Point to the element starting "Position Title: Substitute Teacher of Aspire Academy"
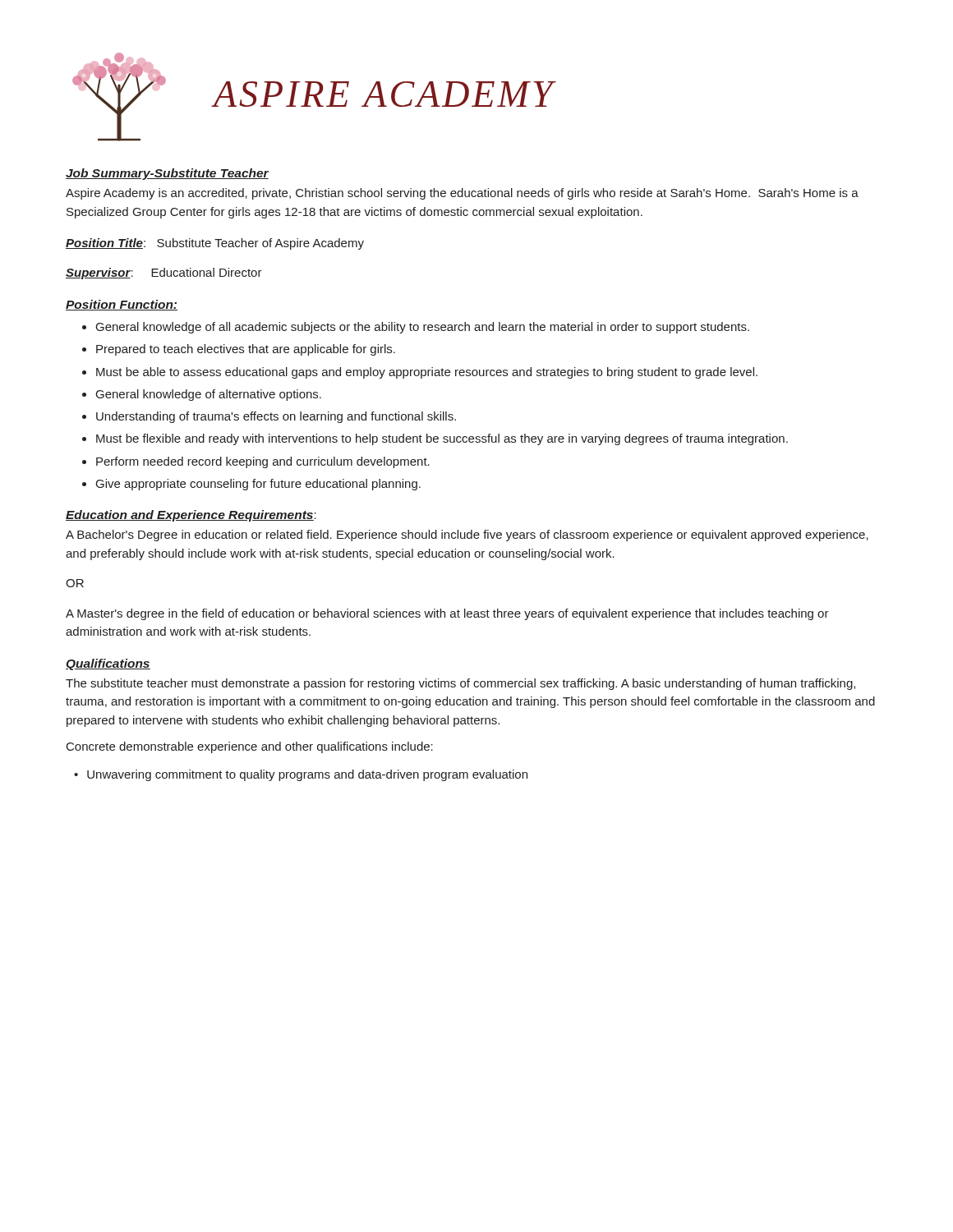 coord(215,243)
